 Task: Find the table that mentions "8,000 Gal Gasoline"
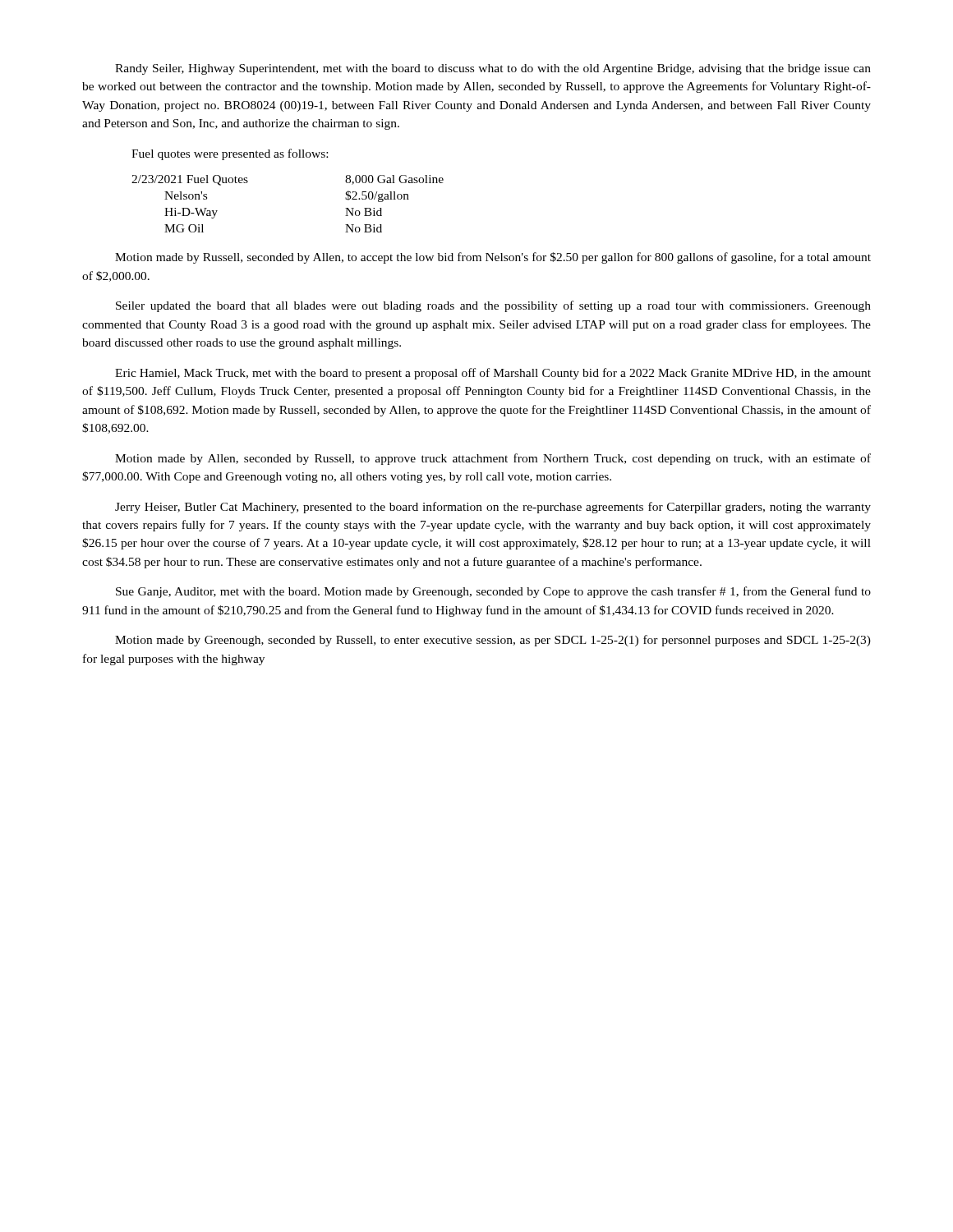coord(501,204)
